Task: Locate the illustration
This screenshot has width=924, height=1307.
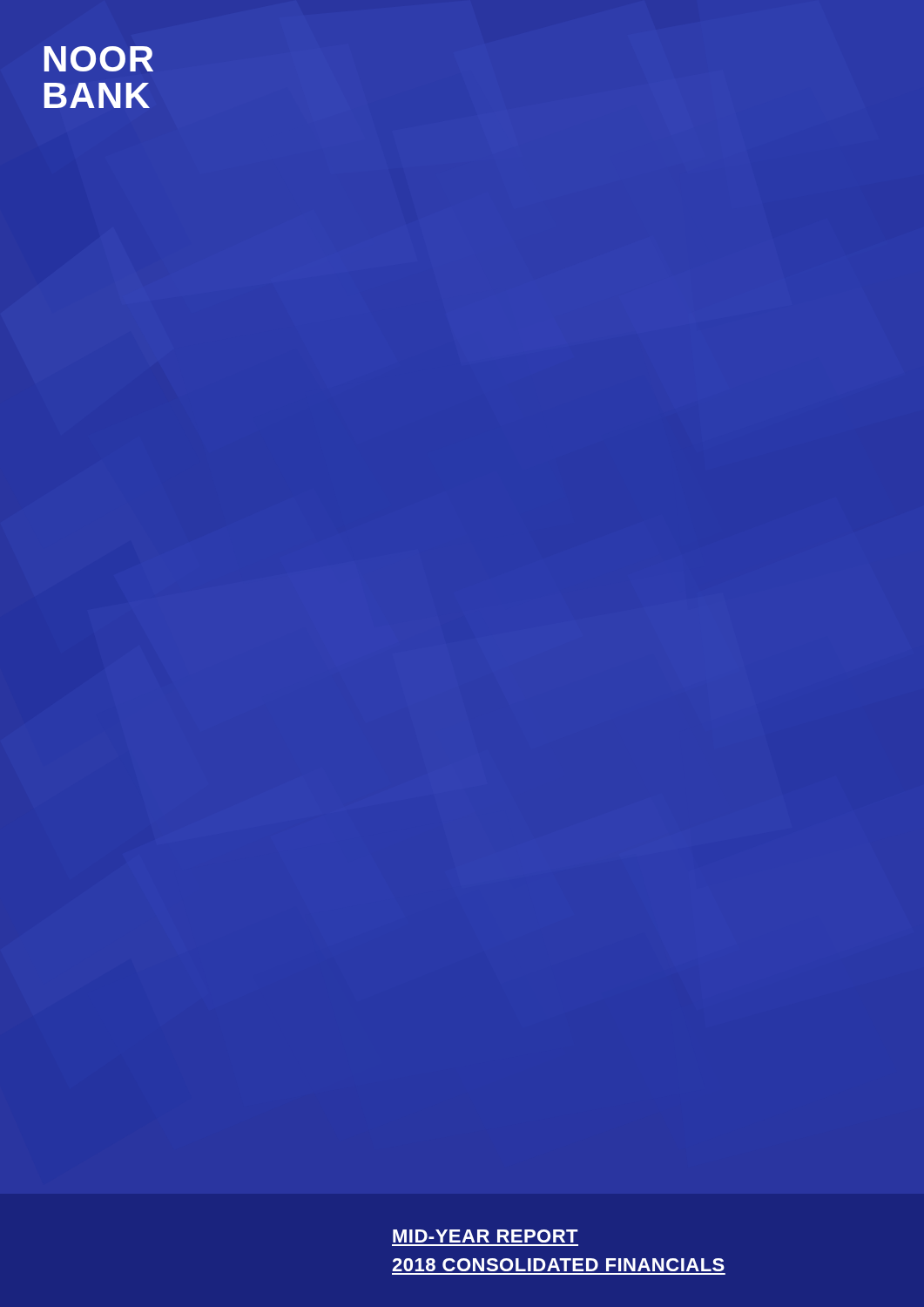Action: tap(462, 654)
